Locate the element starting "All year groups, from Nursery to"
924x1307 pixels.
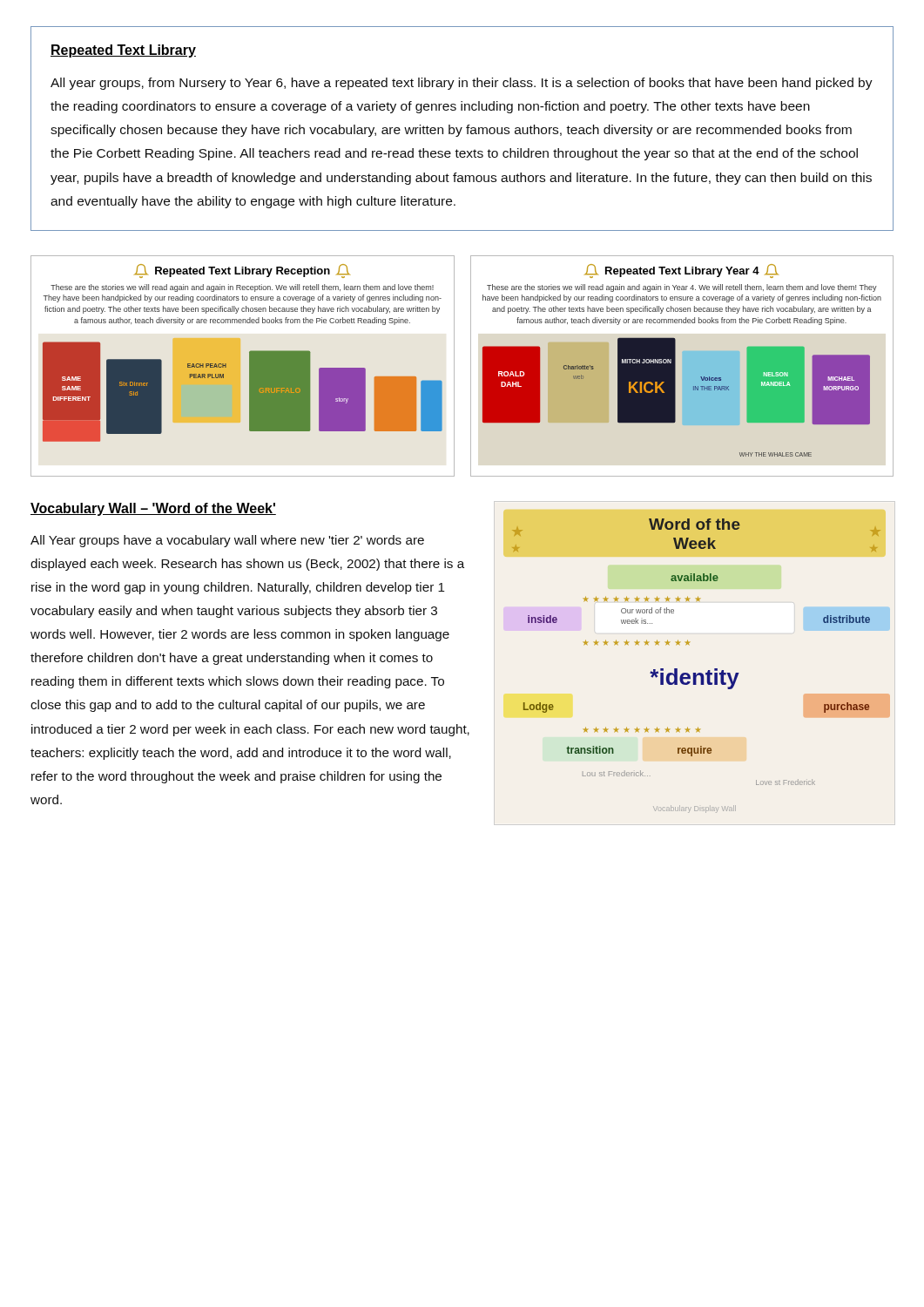click(x=461, y=141)
